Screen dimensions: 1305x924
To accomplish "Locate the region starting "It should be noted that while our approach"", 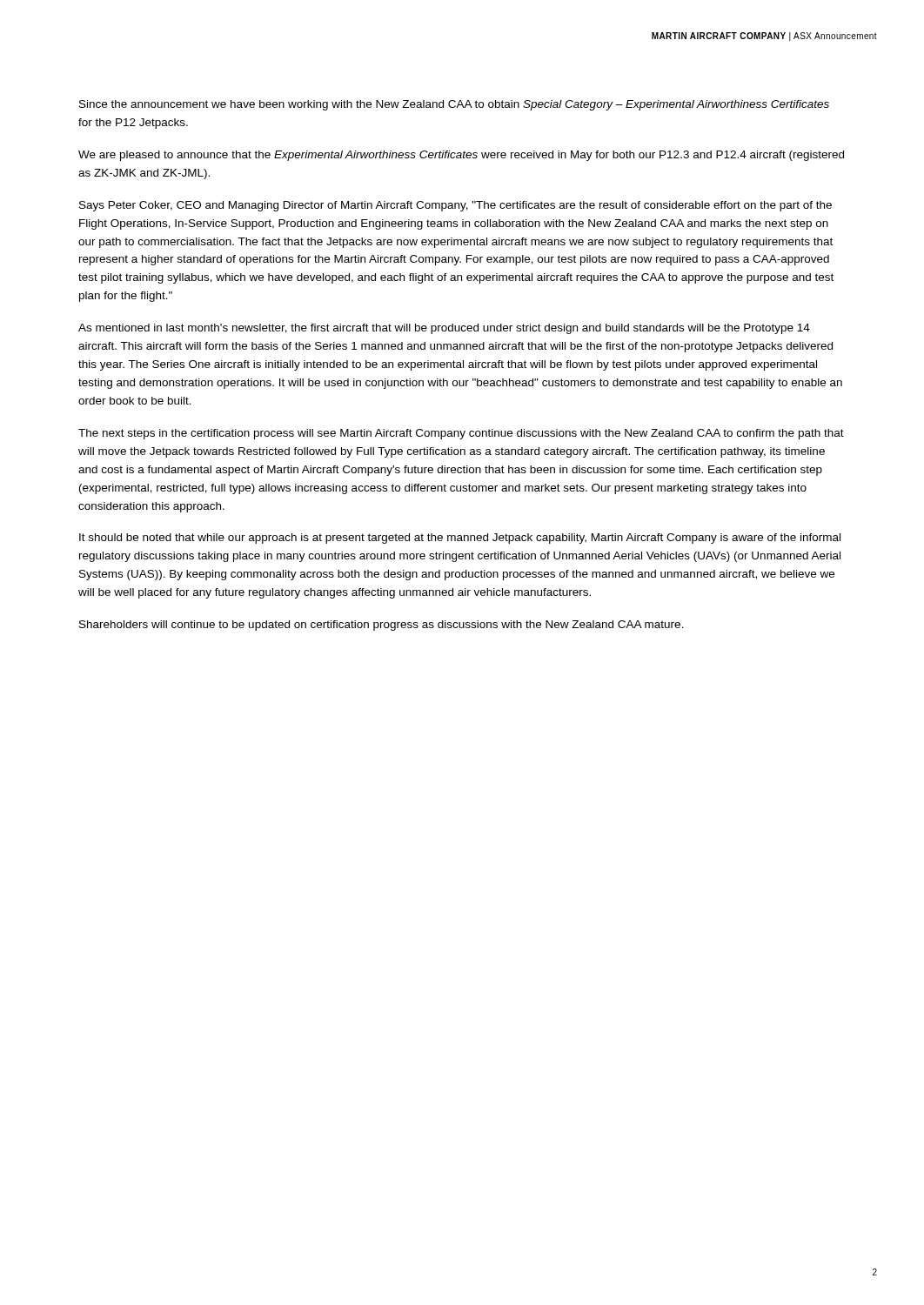I will (x=462, y=566).
